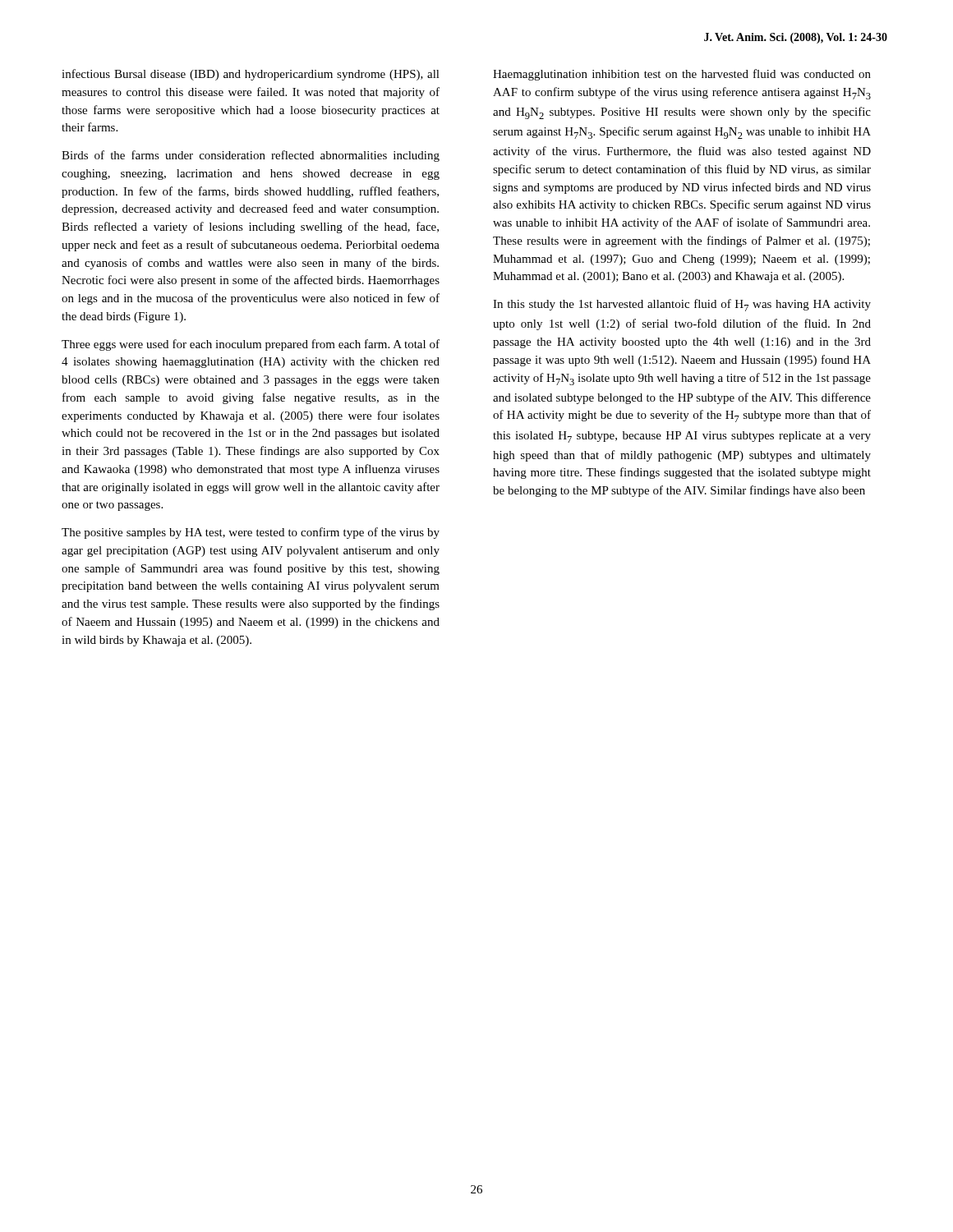Image resolution: width=953 pixels, height=1232 pixels.
Task: Where is the passage that starts "Haemagglutination inhibition test on"?
Action: coord(682,175)
